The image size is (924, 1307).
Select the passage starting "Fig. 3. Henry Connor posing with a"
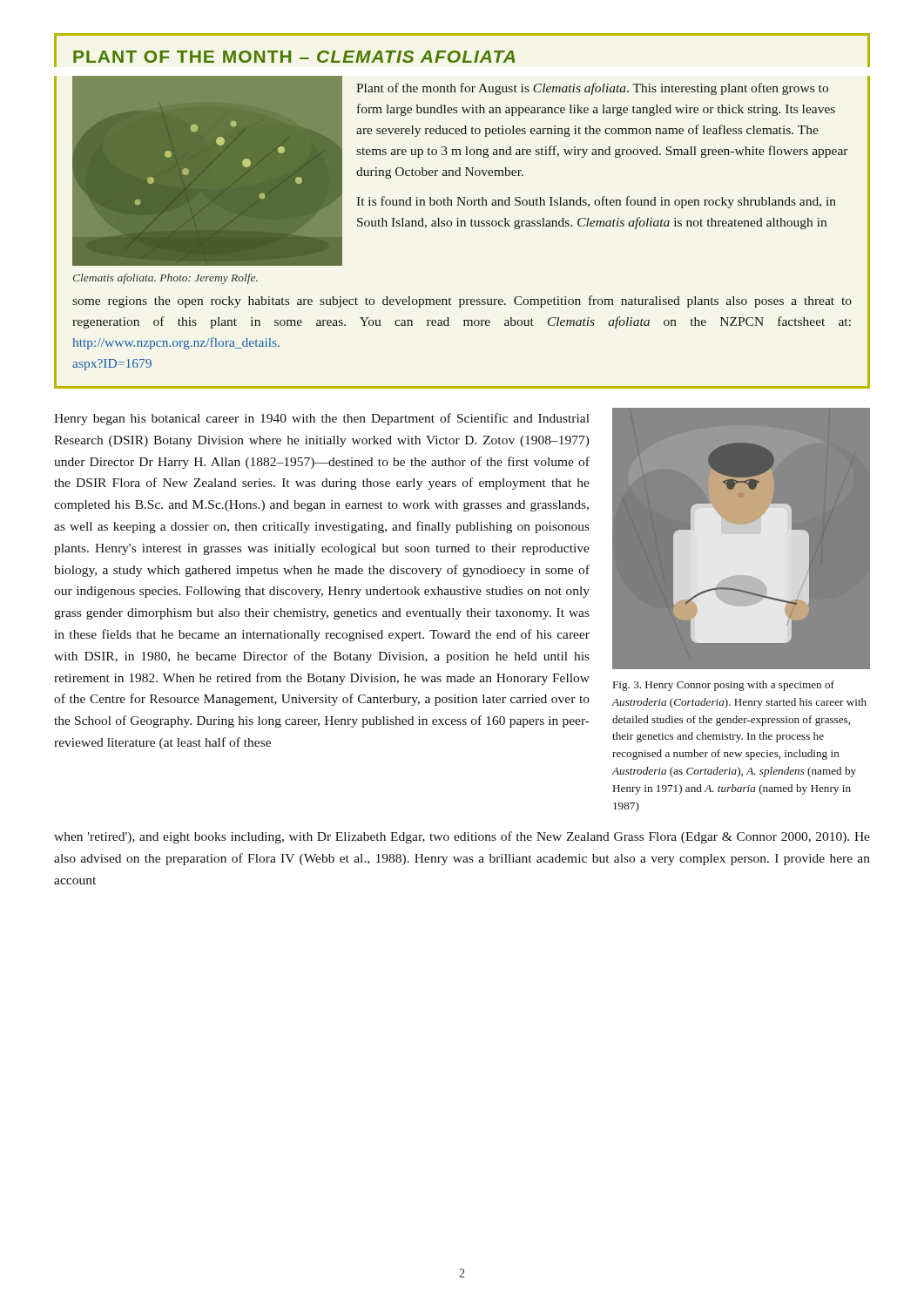click(x=739, y=745)
